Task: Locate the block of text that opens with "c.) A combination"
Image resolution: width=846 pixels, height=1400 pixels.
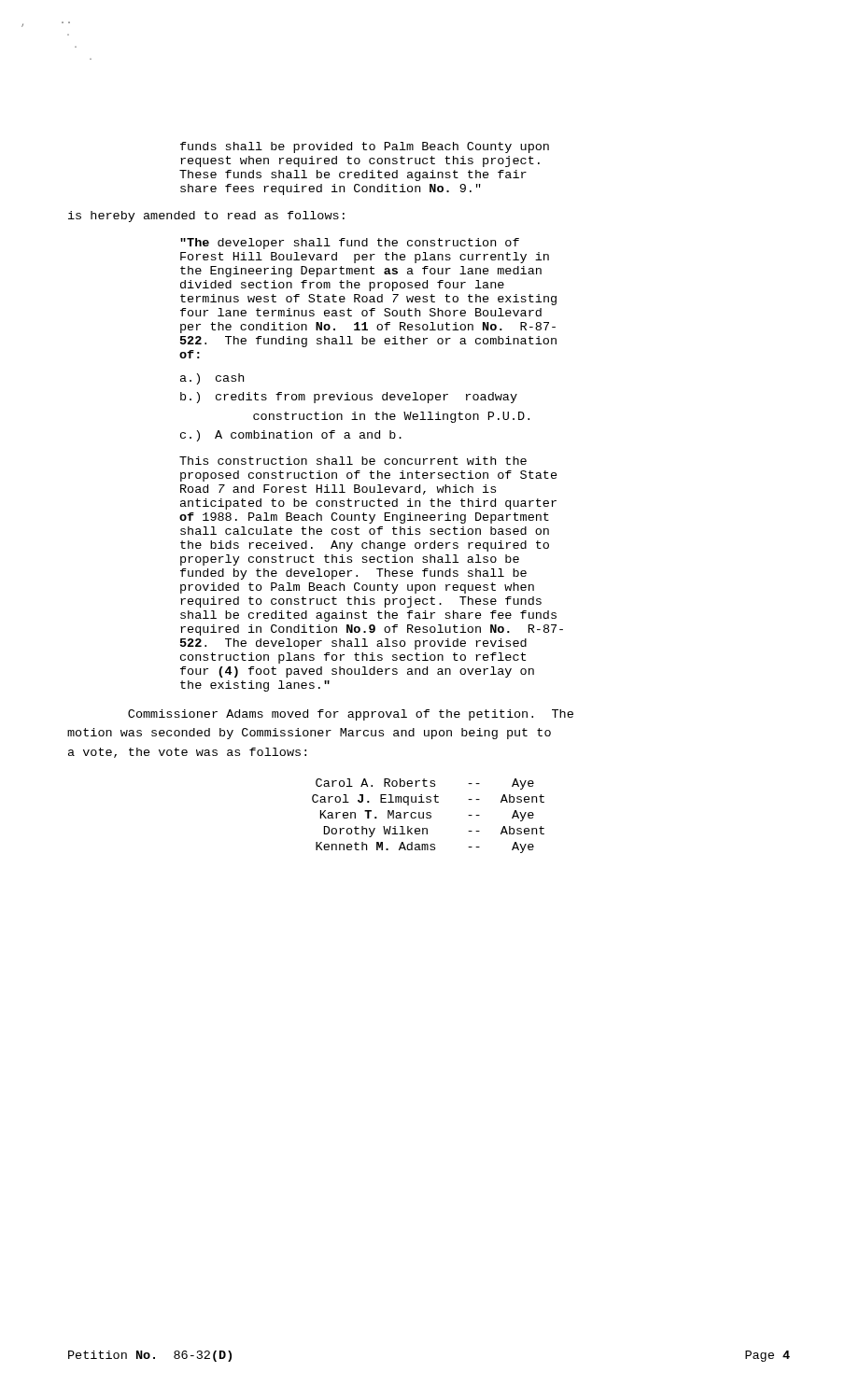Action: 291,436
